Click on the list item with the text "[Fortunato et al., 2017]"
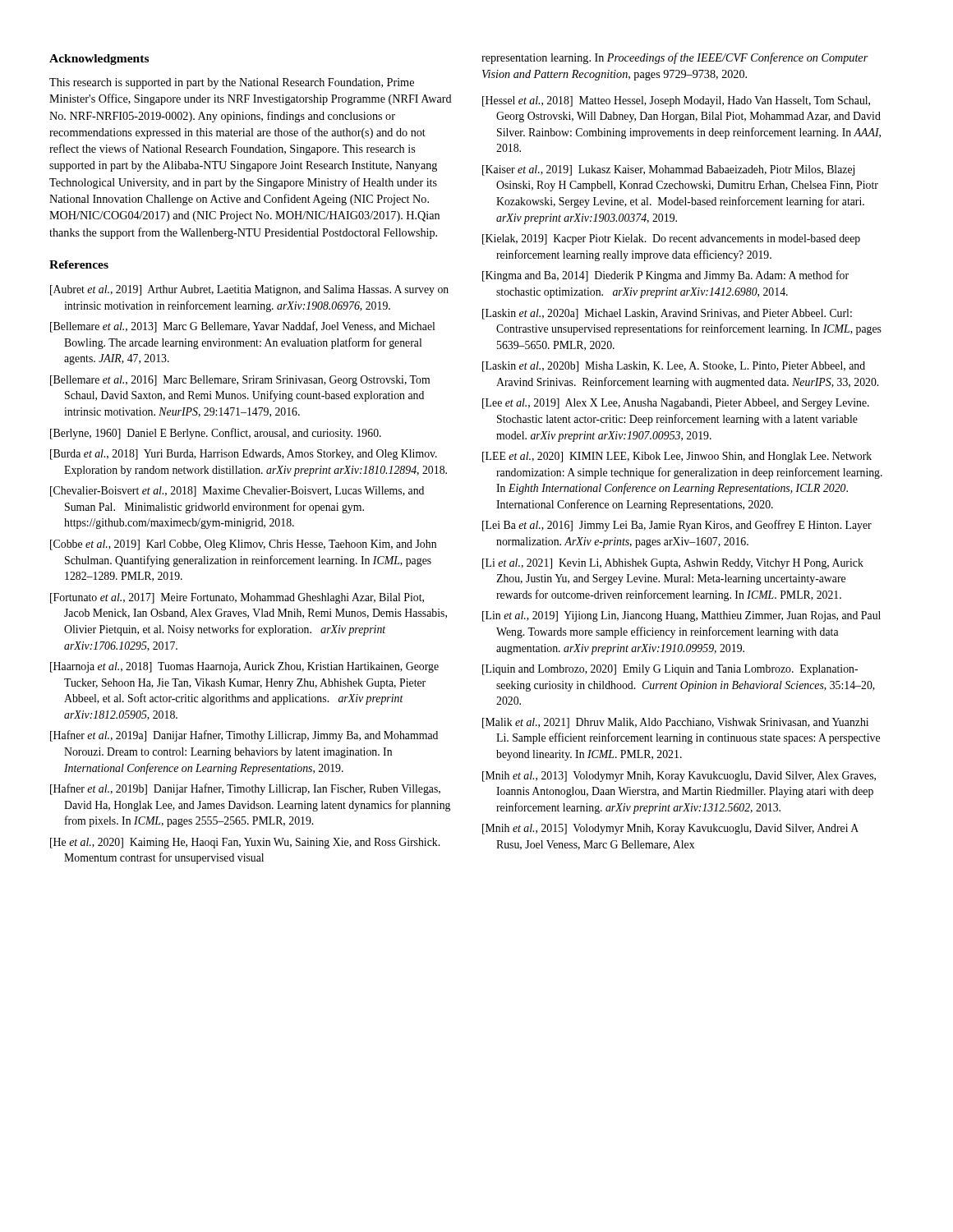This screenshot has height=1232, width=953. coord(248,621)
